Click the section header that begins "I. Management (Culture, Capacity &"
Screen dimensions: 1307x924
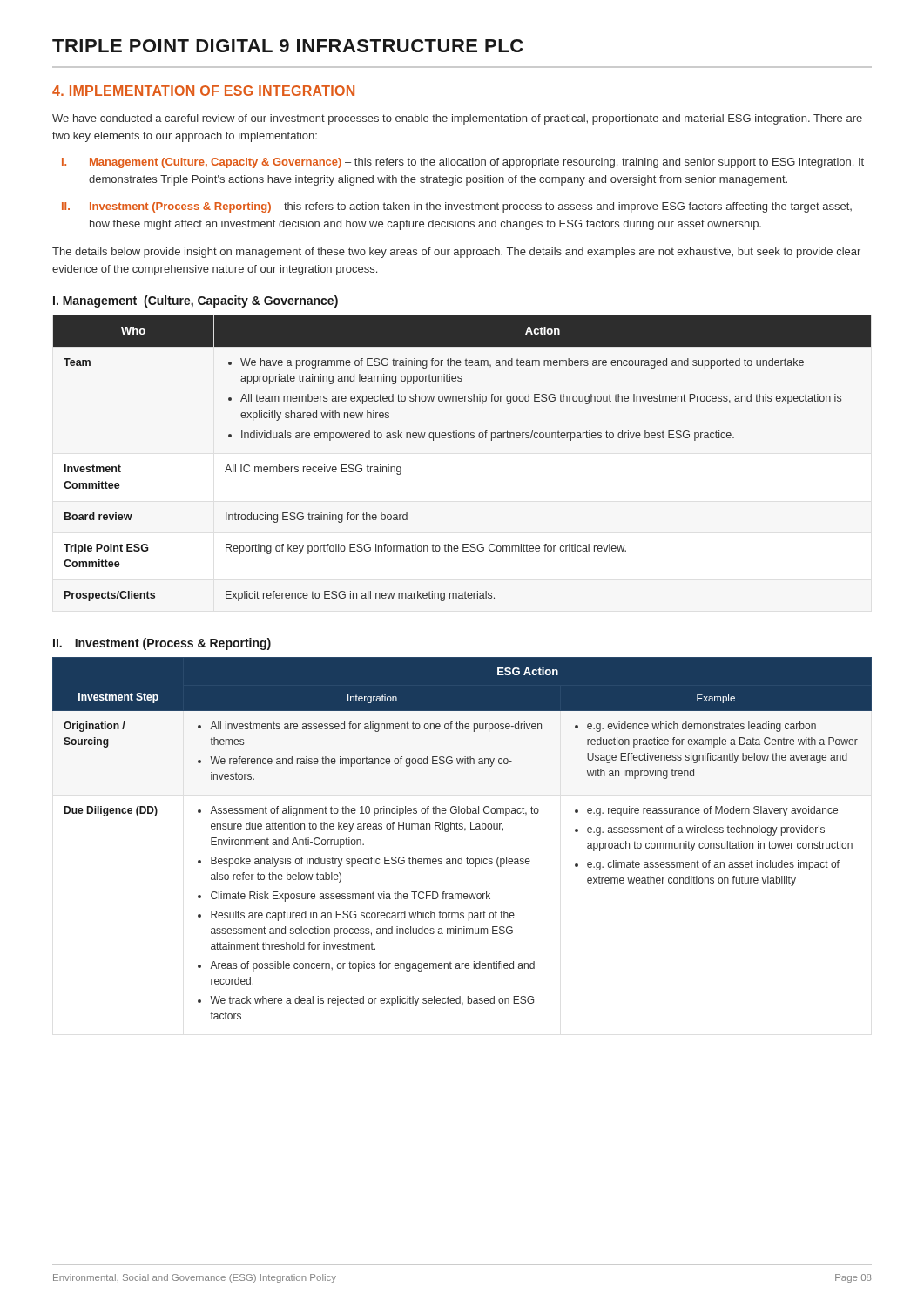pos(195,301)
